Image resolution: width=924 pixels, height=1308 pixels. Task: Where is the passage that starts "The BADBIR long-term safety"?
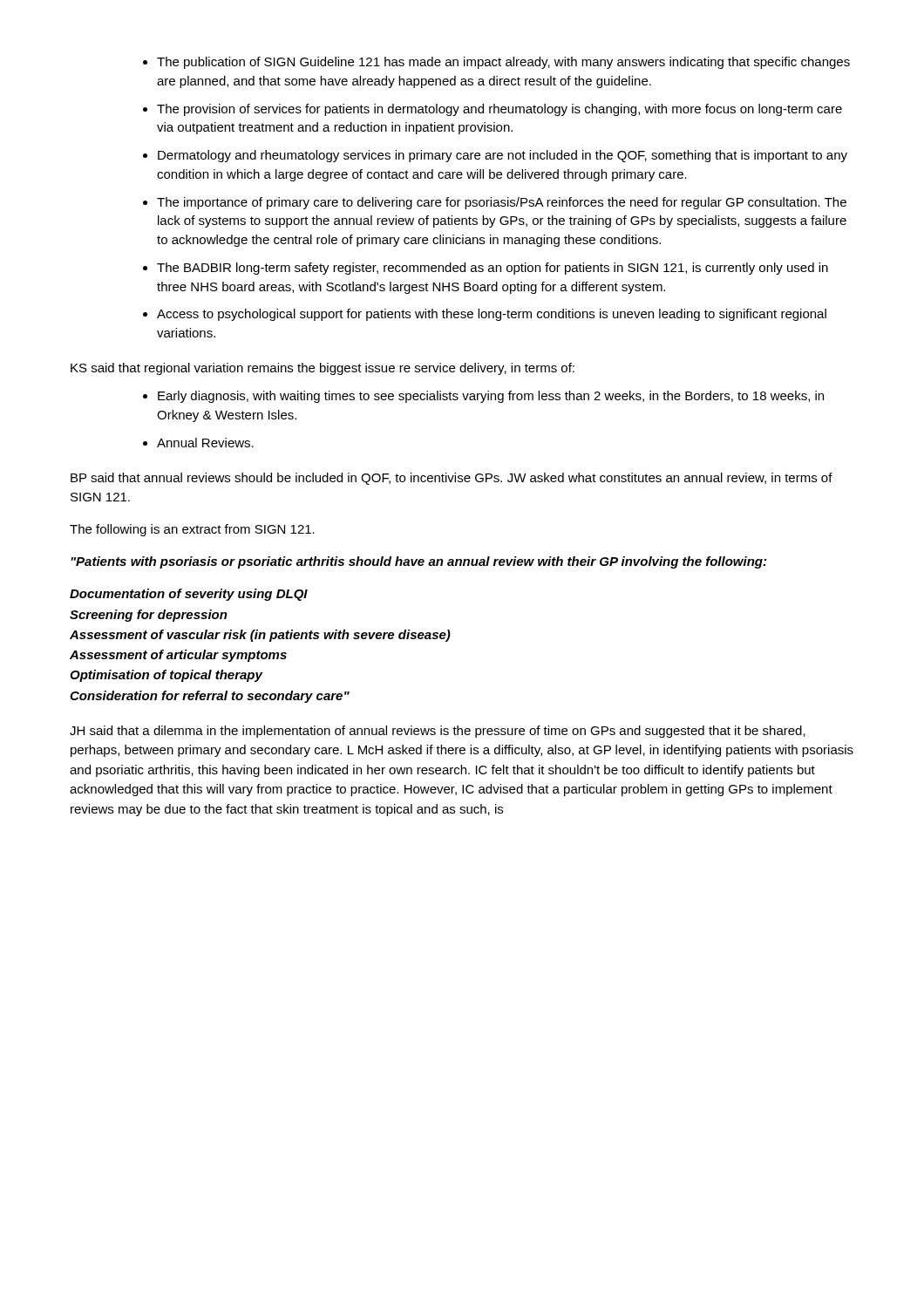493,277
